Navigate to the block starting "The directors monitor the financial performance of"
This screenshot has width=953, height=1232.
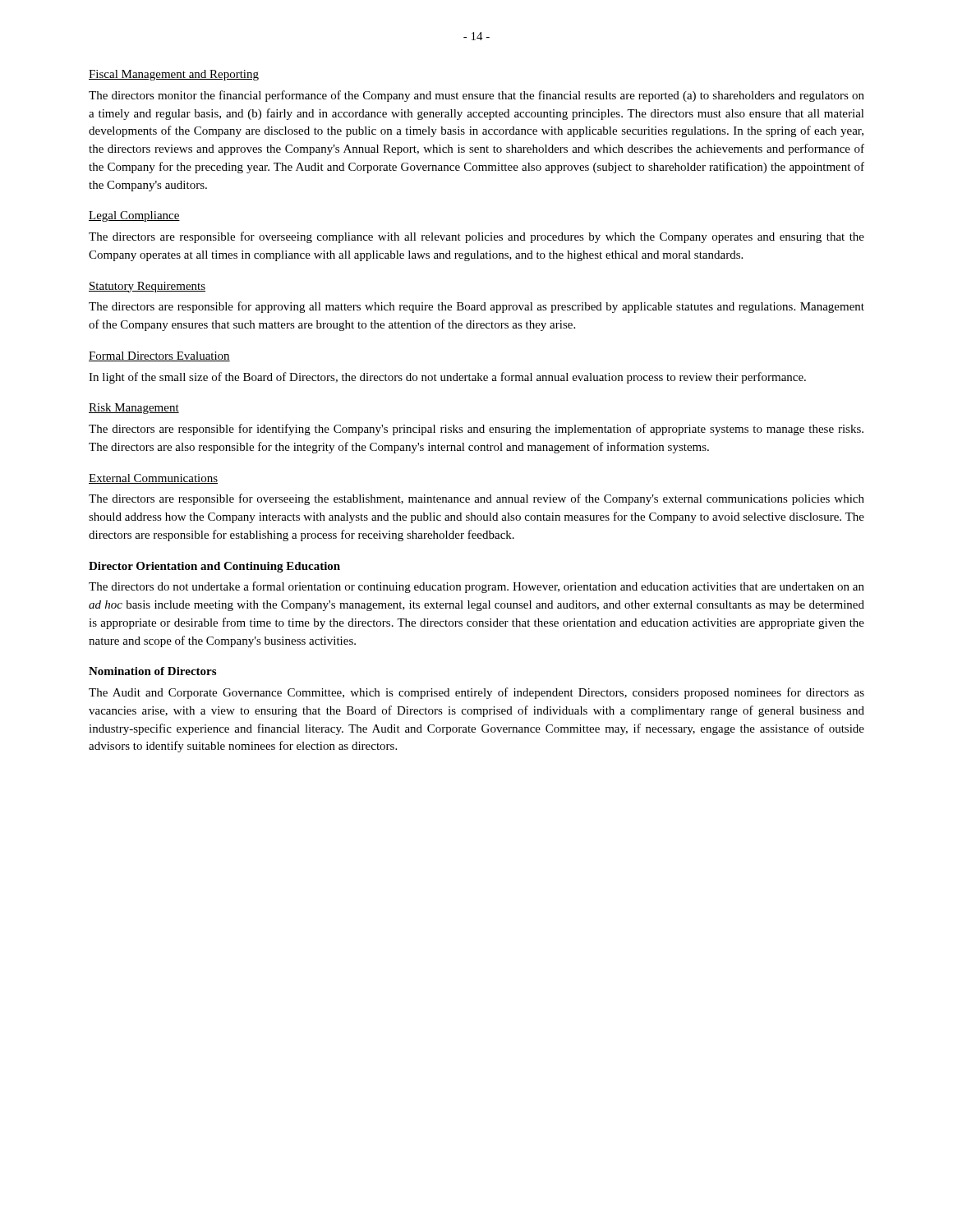[476, 140]
